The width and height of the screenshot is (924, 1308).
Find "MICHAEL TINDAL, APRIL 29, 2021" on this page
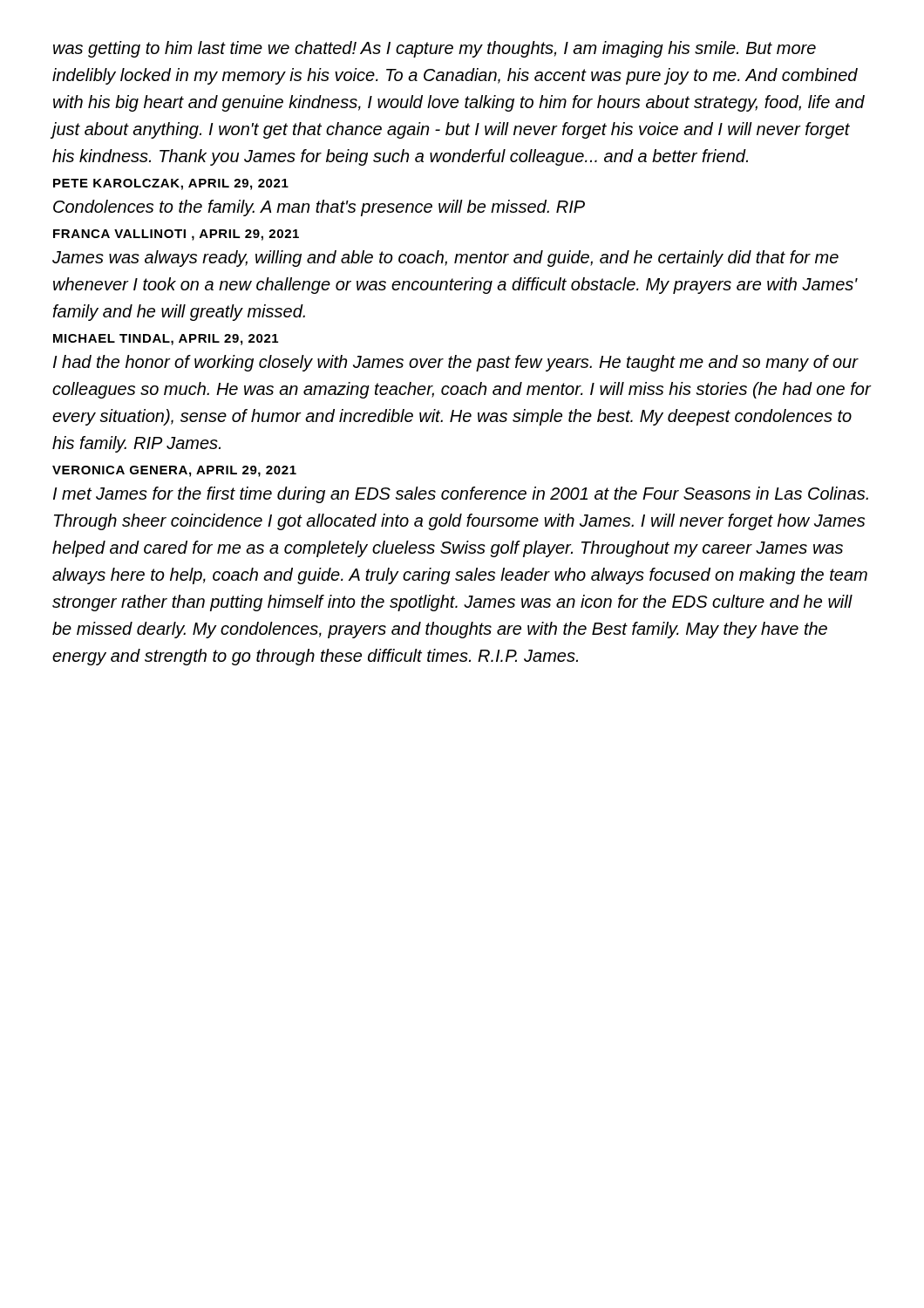(x=166, y=338)
